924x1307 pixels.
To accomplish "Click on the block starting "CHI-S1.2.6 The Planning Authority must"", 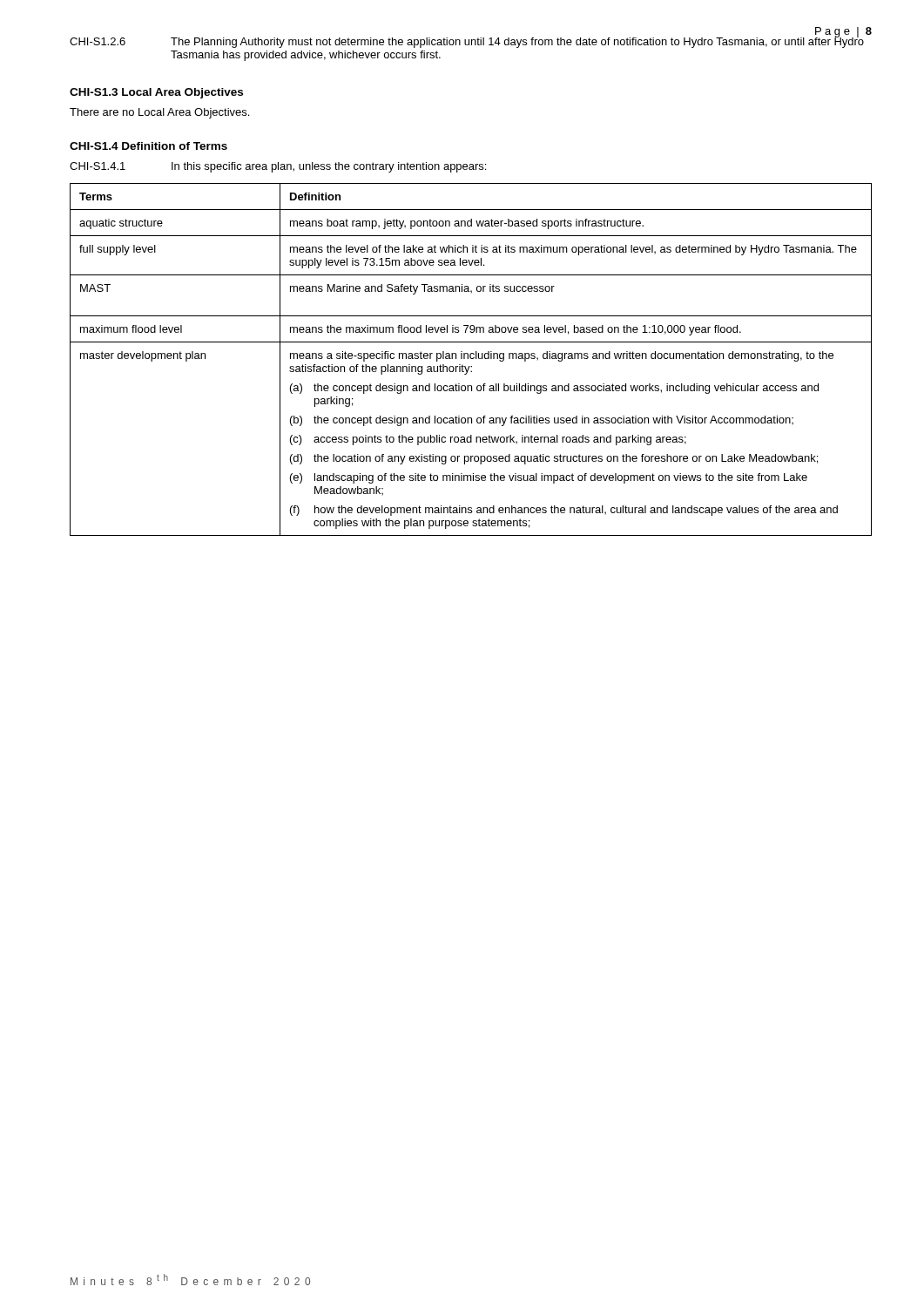I will click(x=471, y=48).
